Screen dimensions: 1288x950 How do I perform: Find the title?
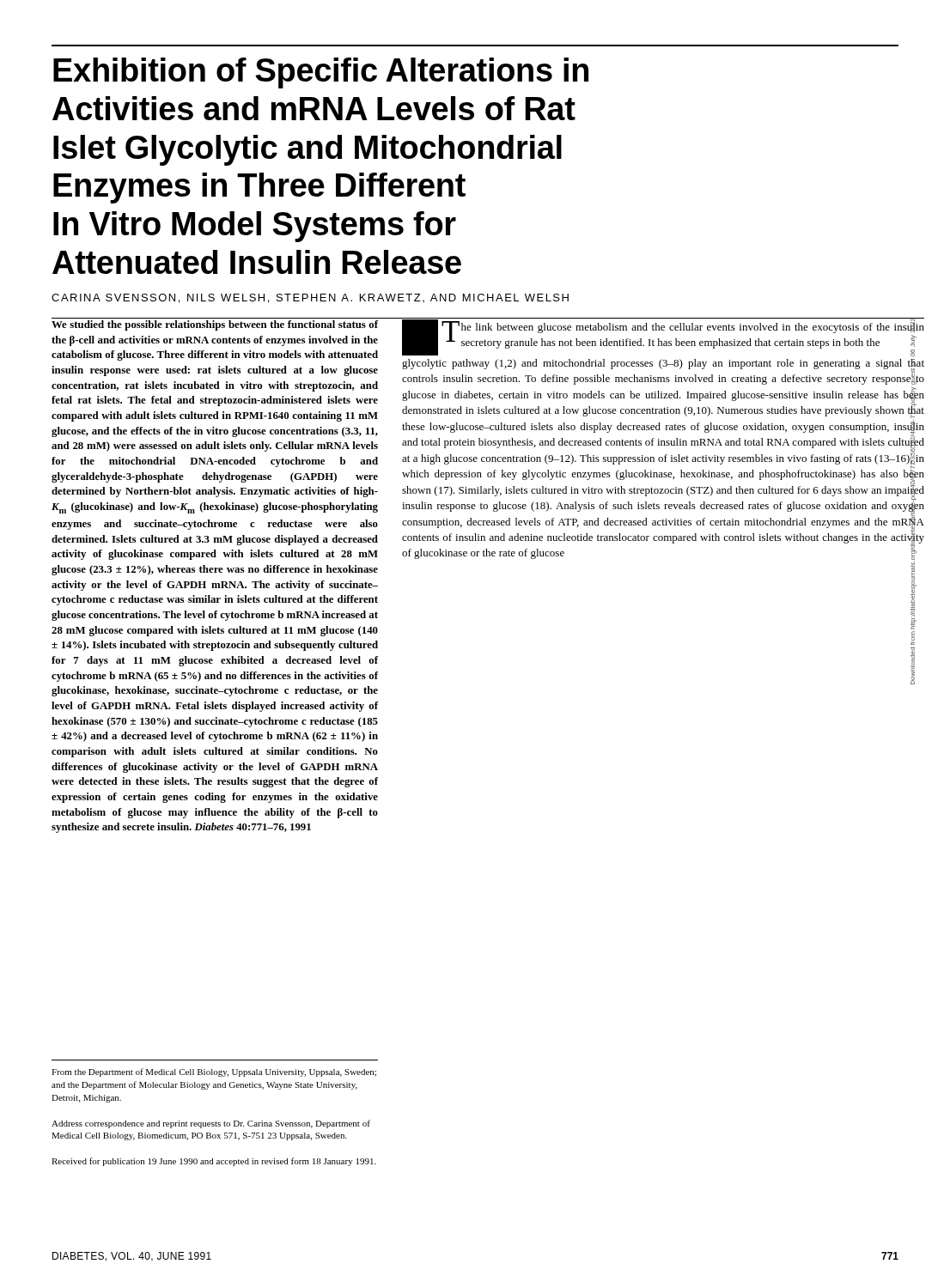321,167
